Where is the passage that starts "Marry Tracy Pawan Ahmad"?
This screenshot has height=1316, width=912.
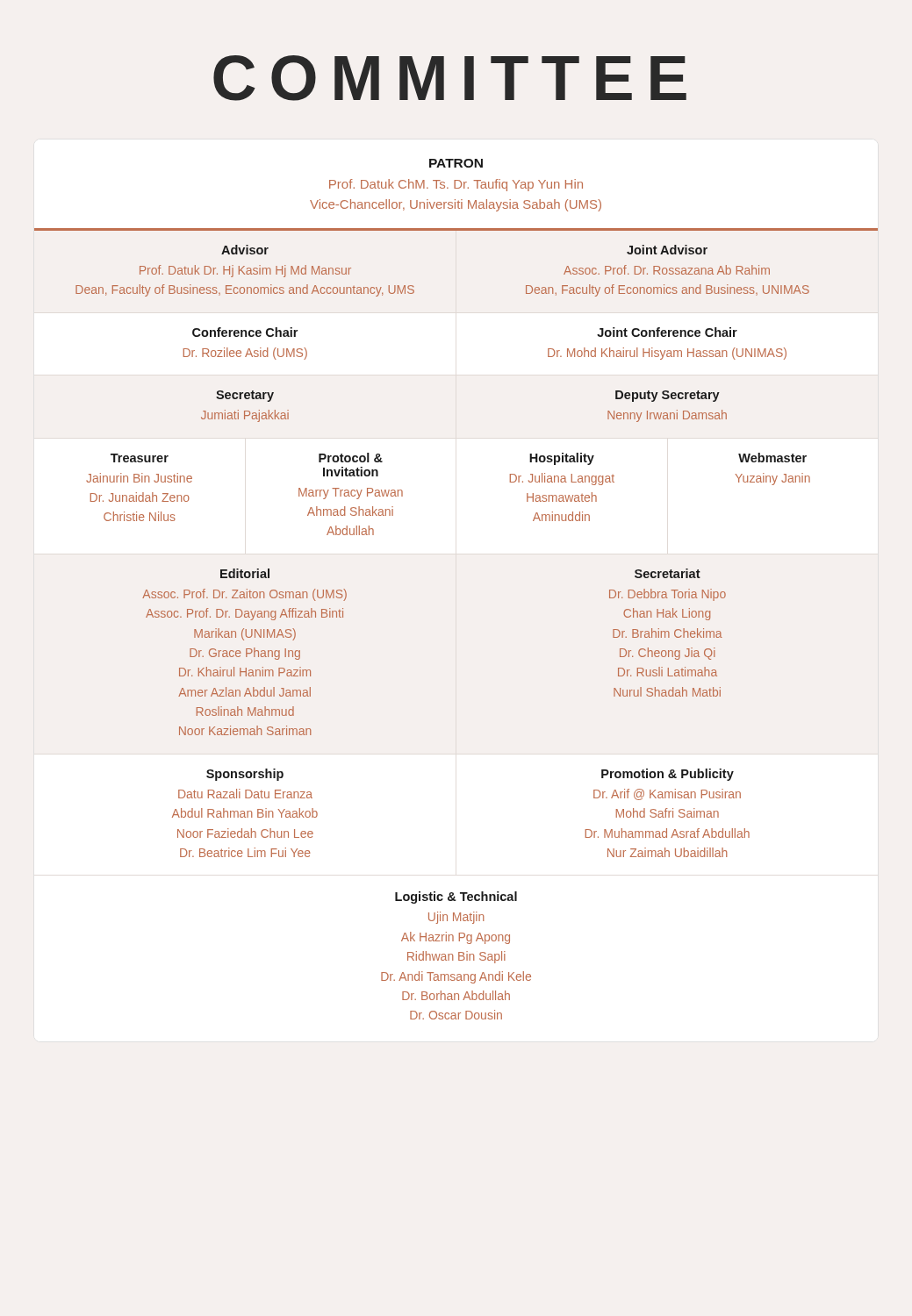click(350, 511)
